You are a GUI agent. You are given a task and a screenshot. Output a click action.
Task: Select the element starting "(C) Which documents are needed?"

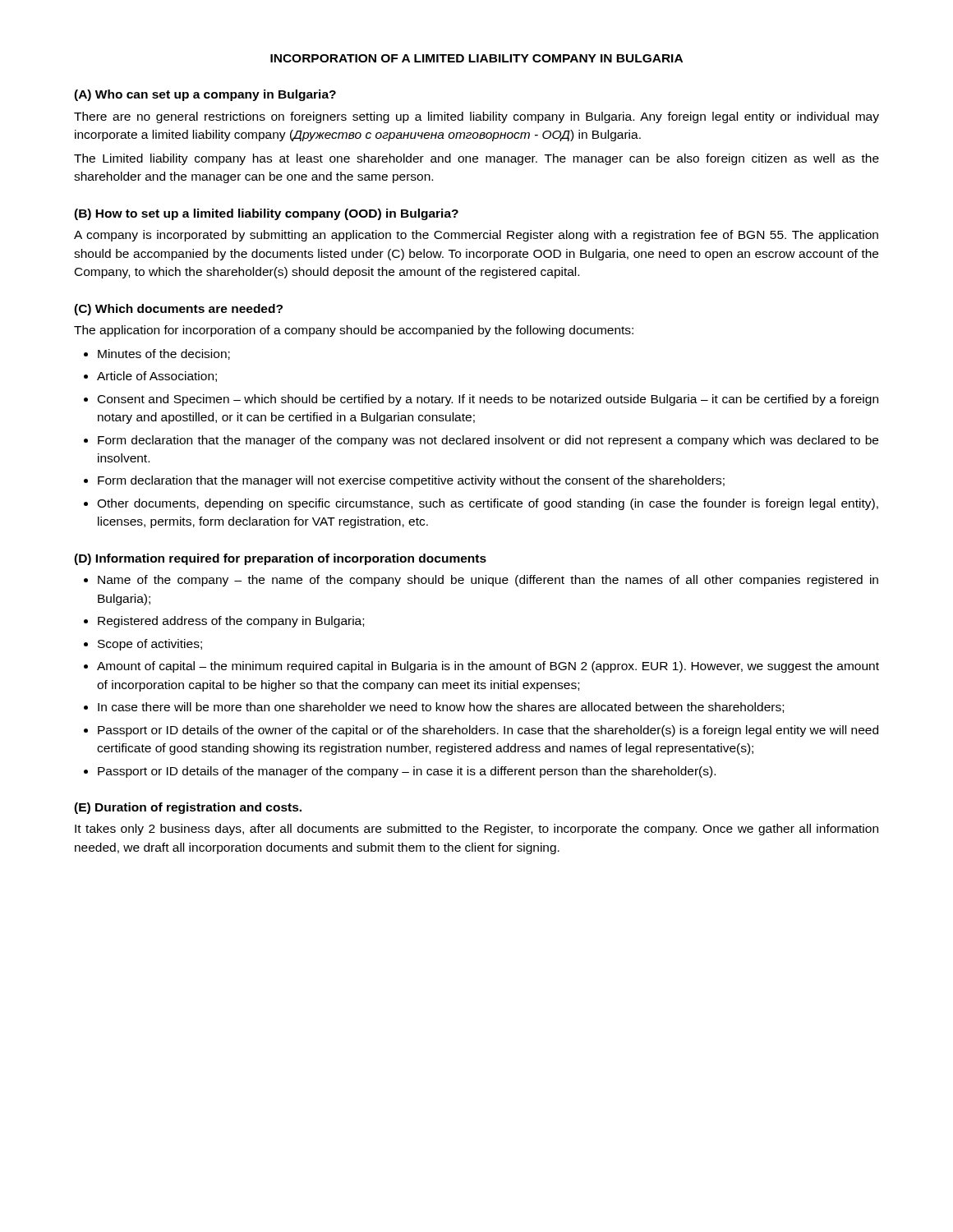click(x=179, y=308)
